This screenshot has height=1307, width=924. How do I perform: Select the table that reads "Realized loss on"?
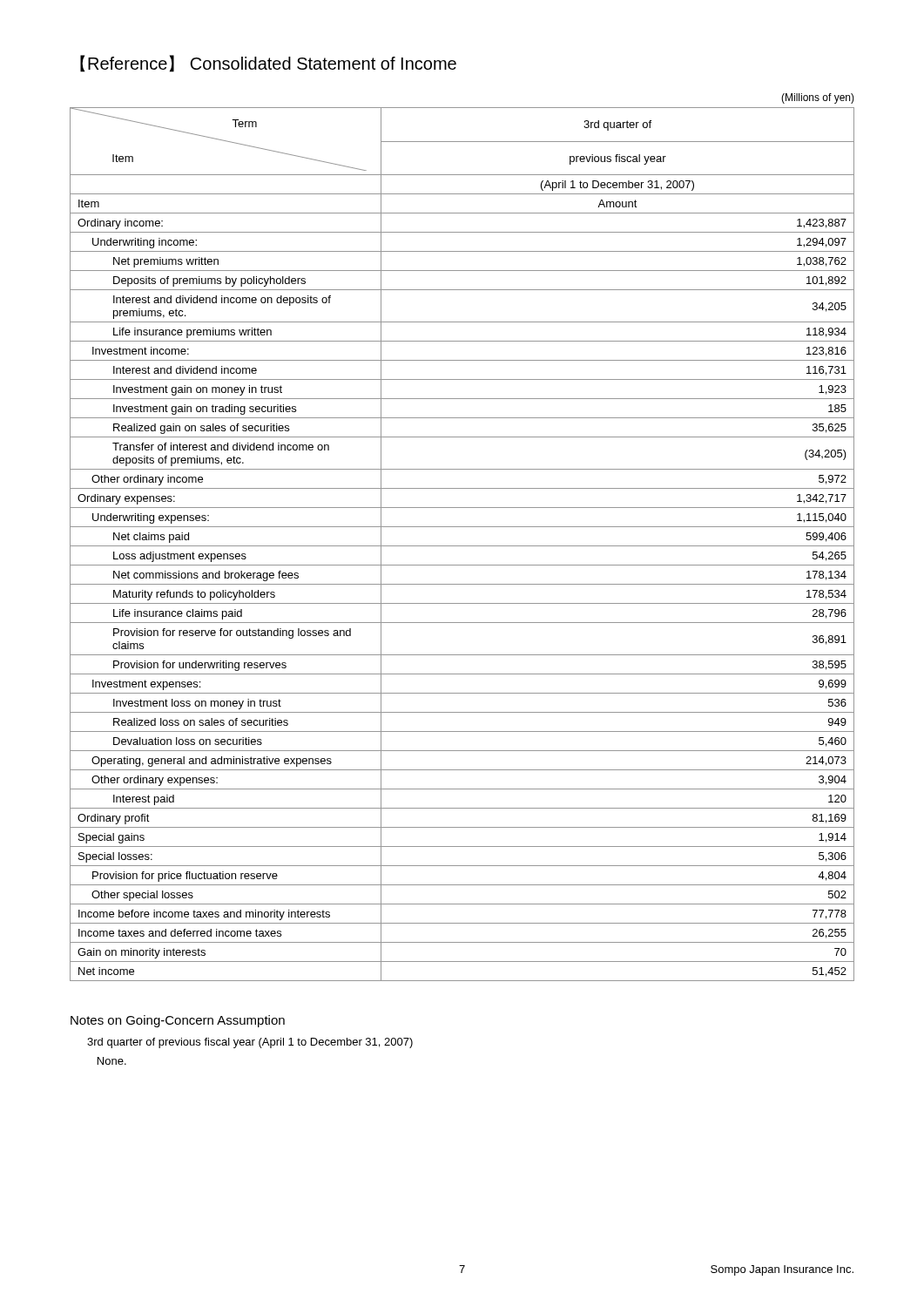point(462,544)
